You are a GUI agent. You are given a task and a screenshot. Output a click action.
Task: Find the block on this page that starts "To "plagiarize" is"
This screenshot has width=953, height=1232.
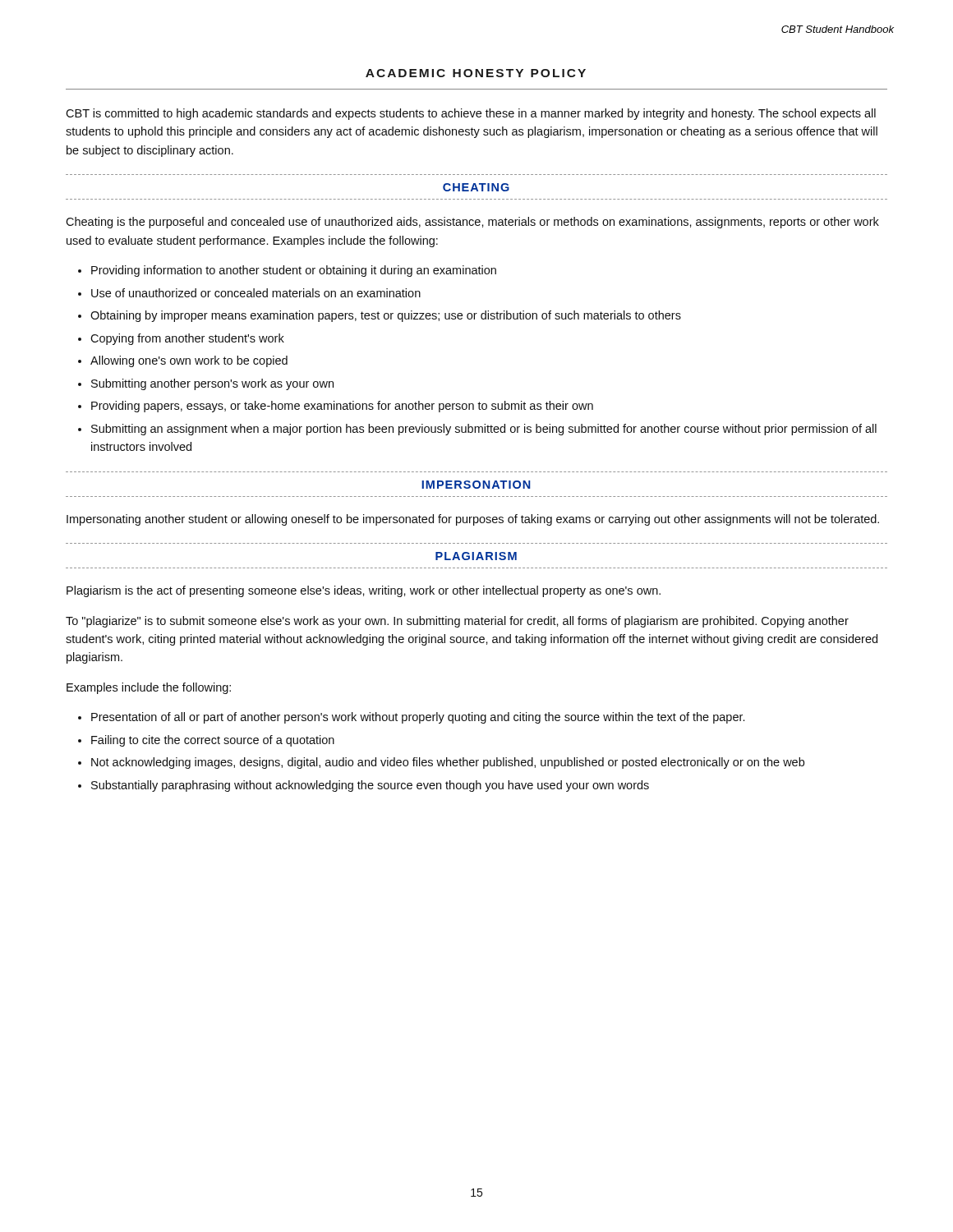click(472, 639)
